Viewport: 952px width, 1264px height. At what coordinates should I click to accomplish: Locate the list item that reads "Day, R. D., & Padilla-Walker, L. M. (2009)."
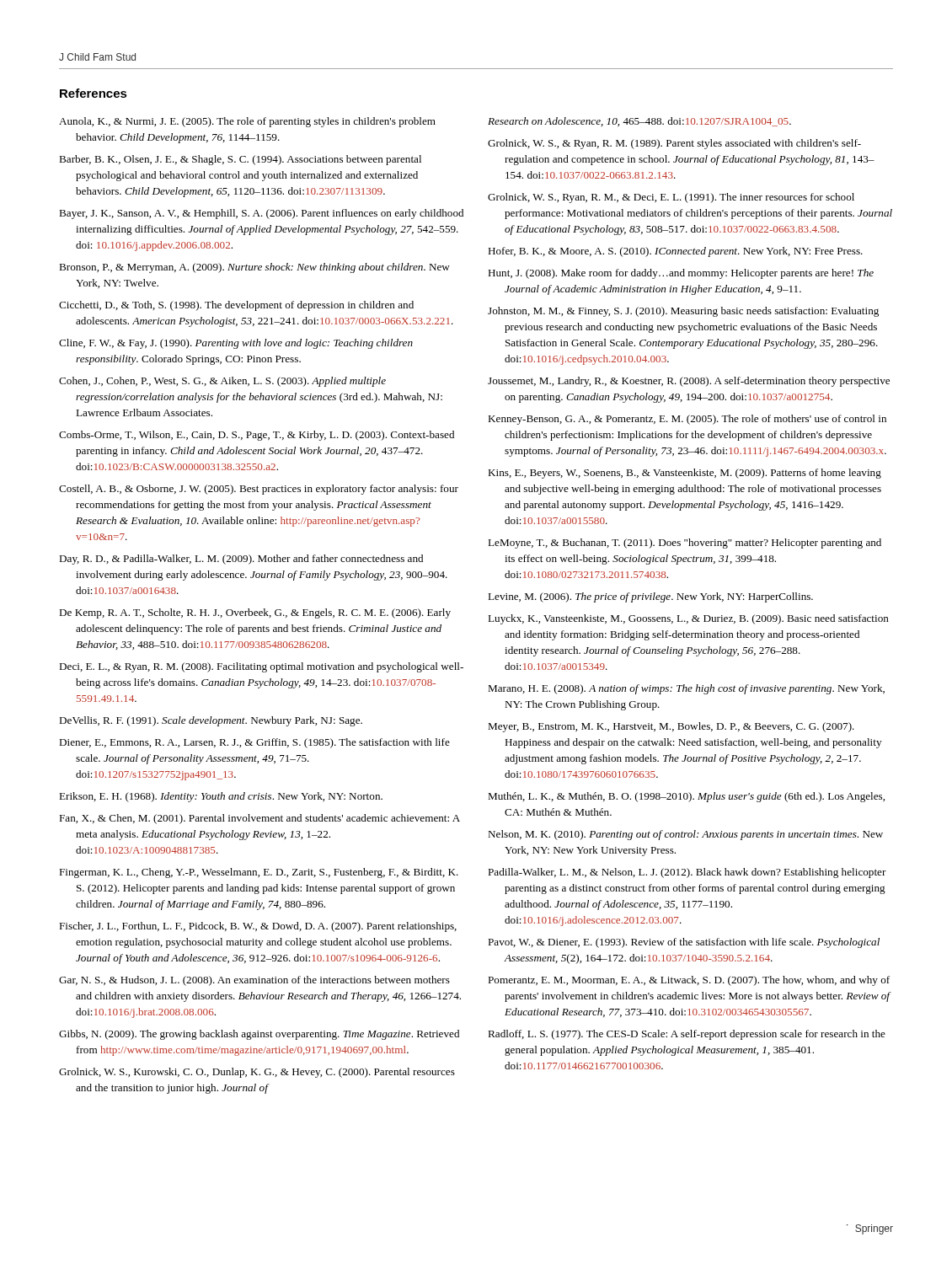pos(253,574)
